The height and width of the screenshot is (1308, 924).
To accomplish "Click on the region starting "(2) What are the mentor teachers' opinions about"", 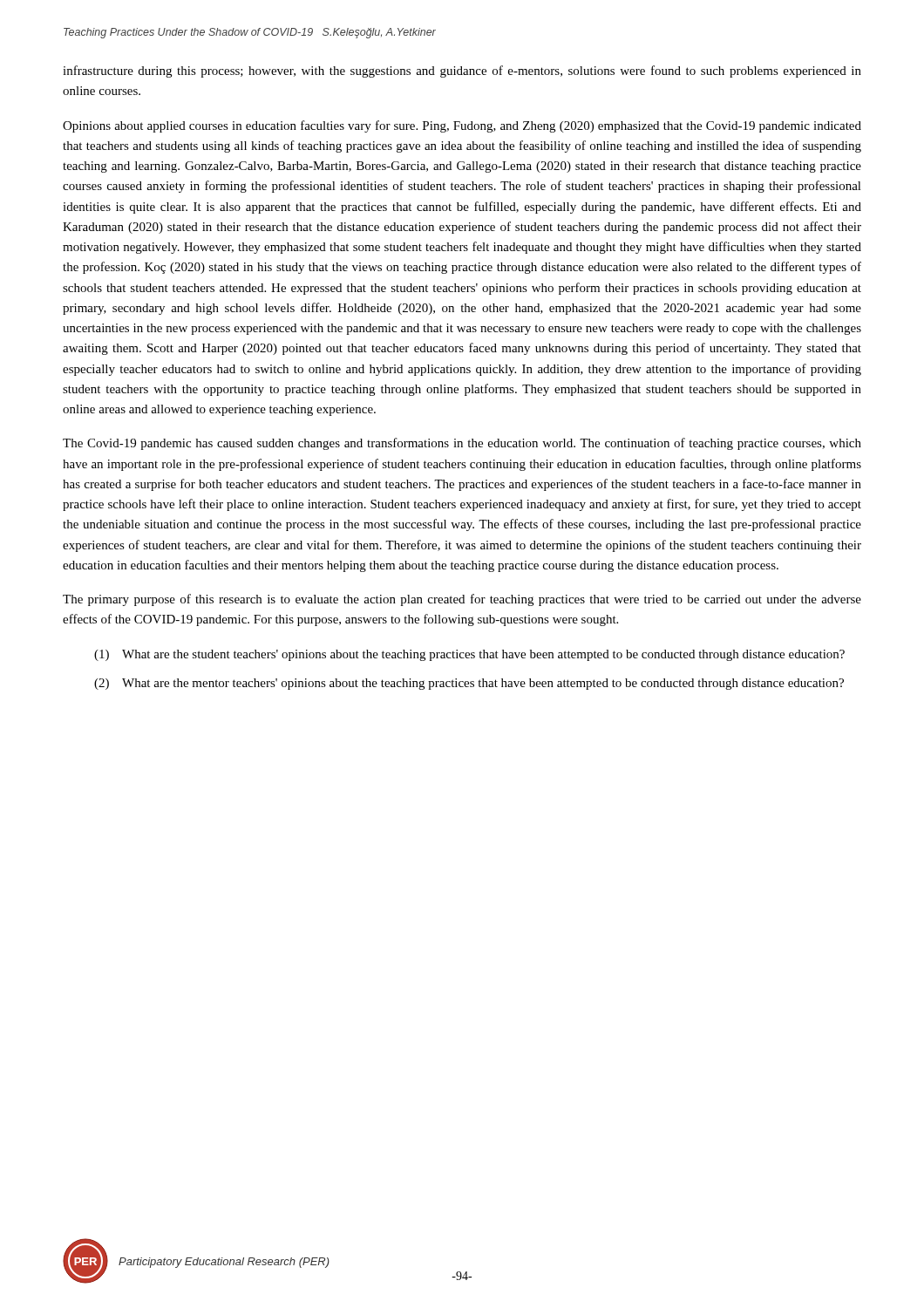I will click(x=469, y=683).
